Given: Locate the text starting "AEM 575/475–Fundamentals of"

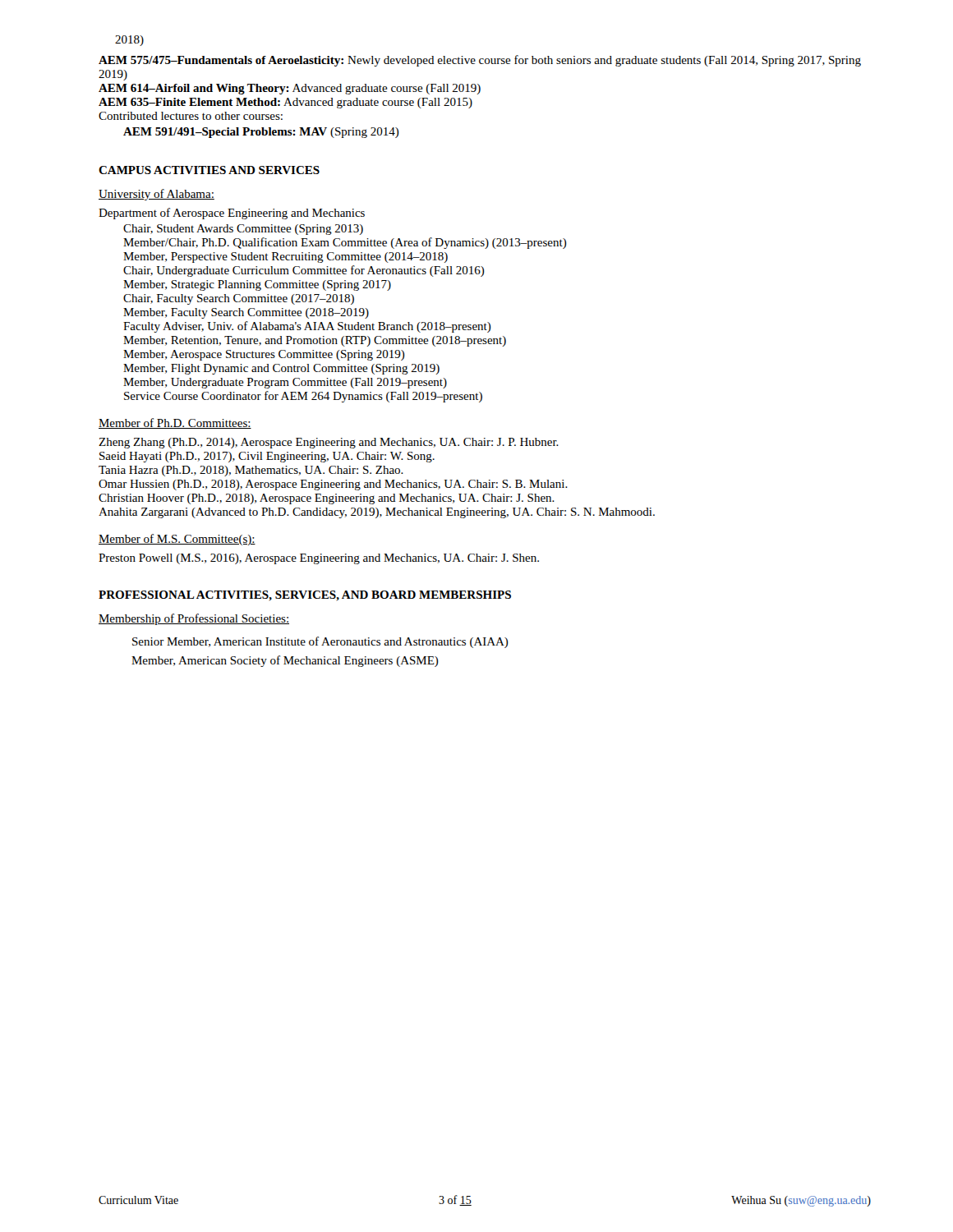Looking at the screenshot, I should 485,67.
